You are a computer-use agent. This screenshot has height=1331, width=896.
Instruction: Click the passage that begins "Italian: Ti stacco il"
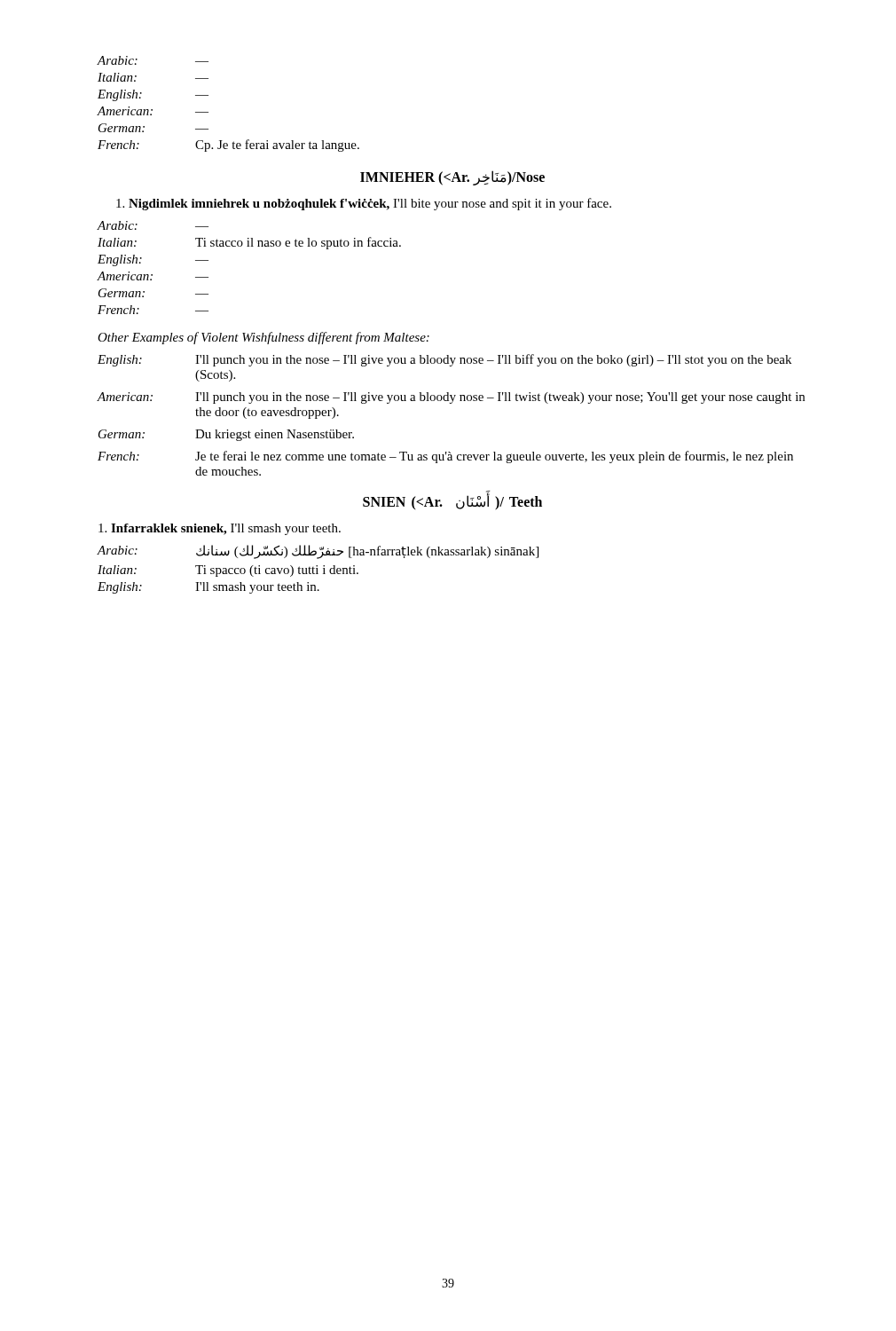tap(249, 243)
